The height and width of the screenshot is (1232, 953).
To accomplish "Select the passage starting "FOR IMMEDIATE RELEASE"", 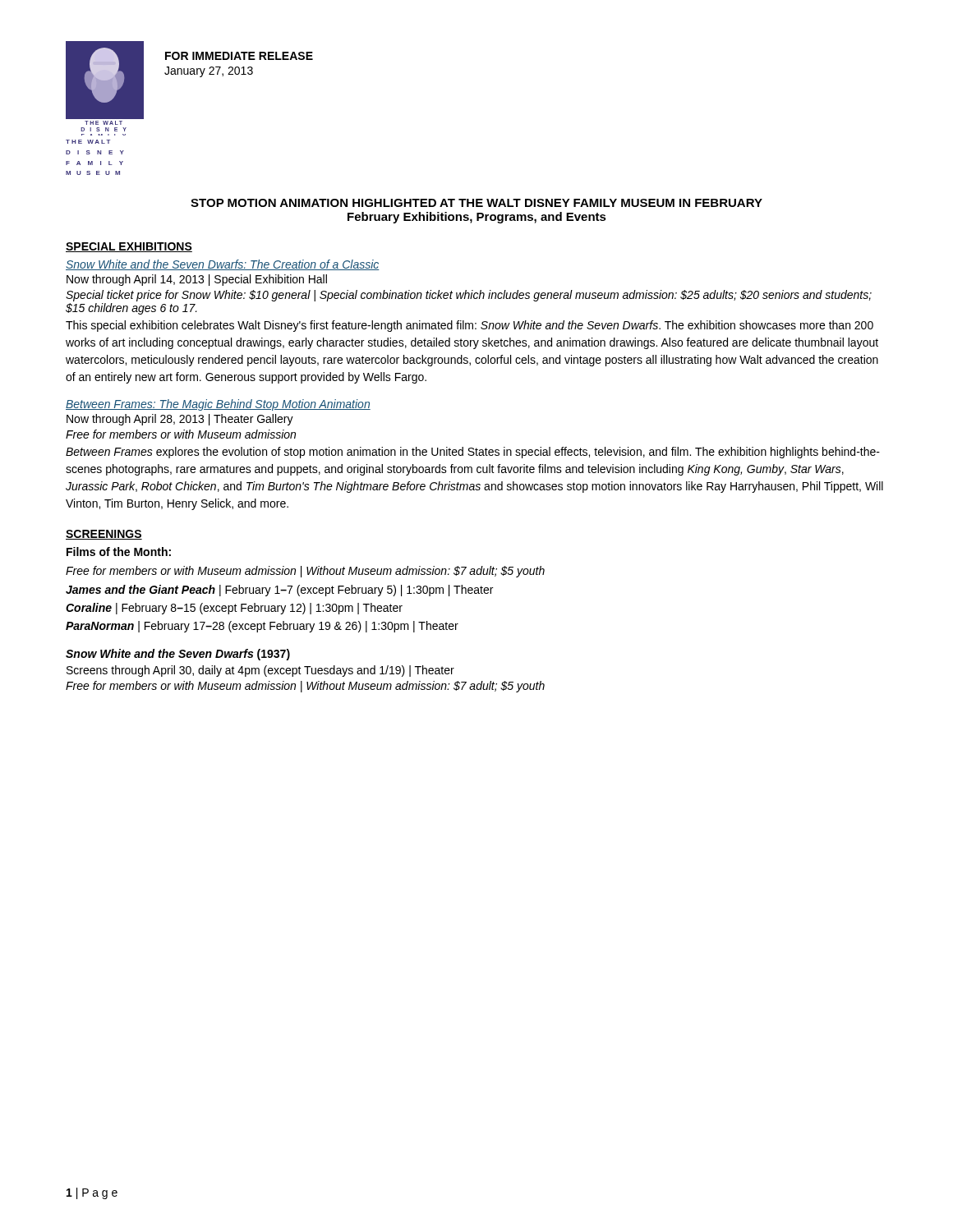I will point(239,63).
